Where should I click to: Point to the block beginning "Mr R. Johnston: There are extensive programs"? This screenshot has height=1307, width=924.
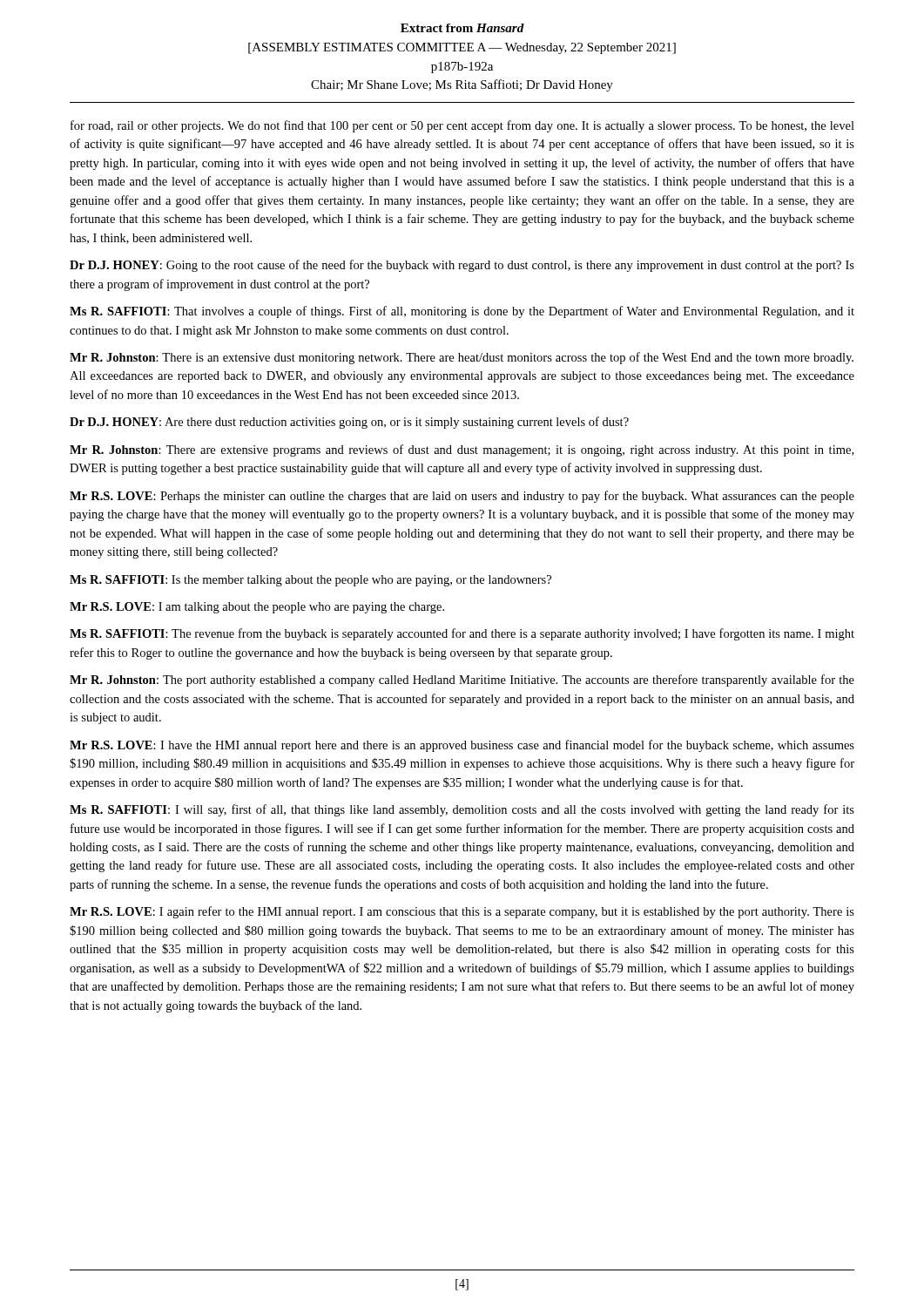pyautogui.click(x=462, y=459)
